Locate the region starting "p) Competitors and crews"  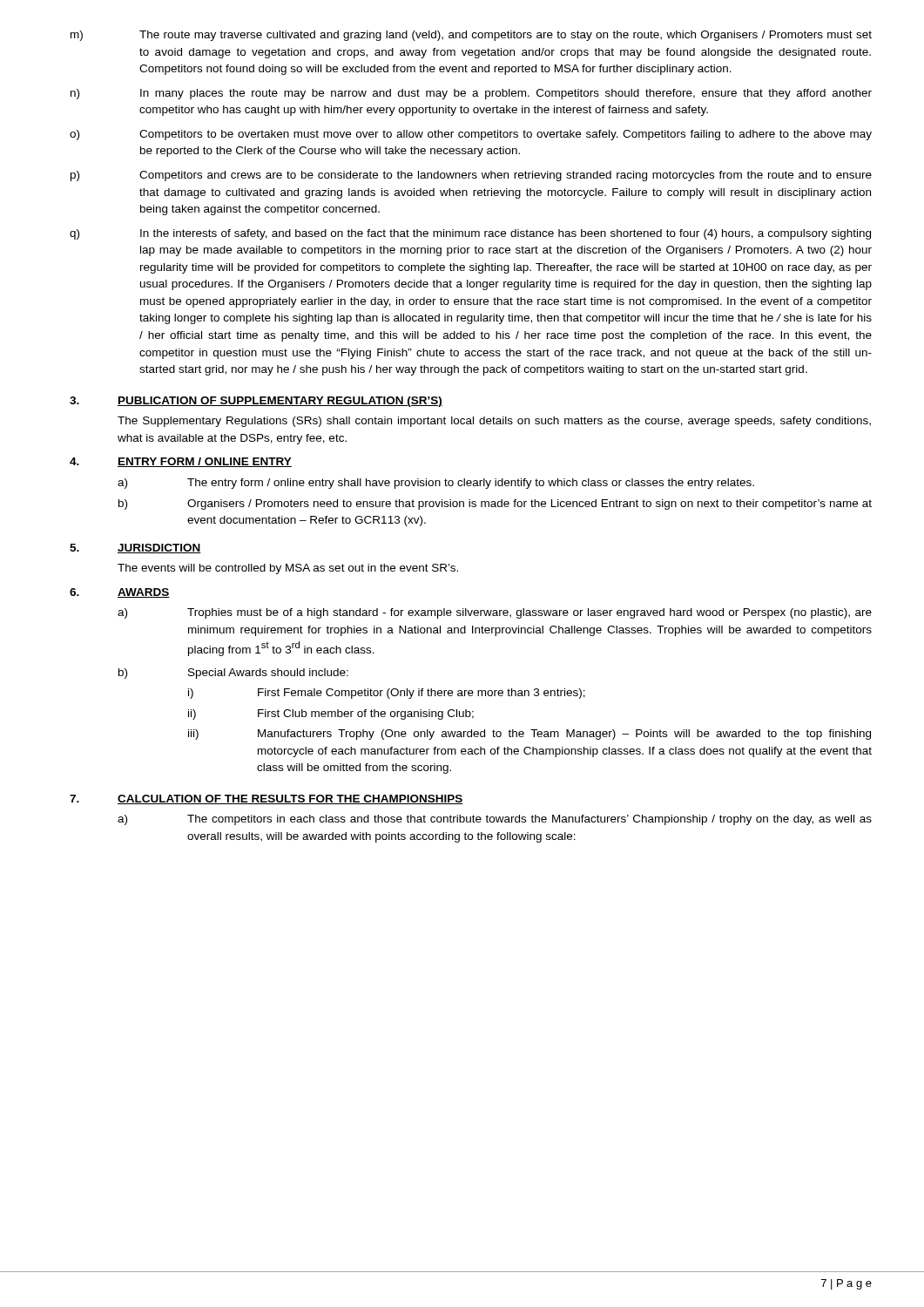[x=471, y=192]
